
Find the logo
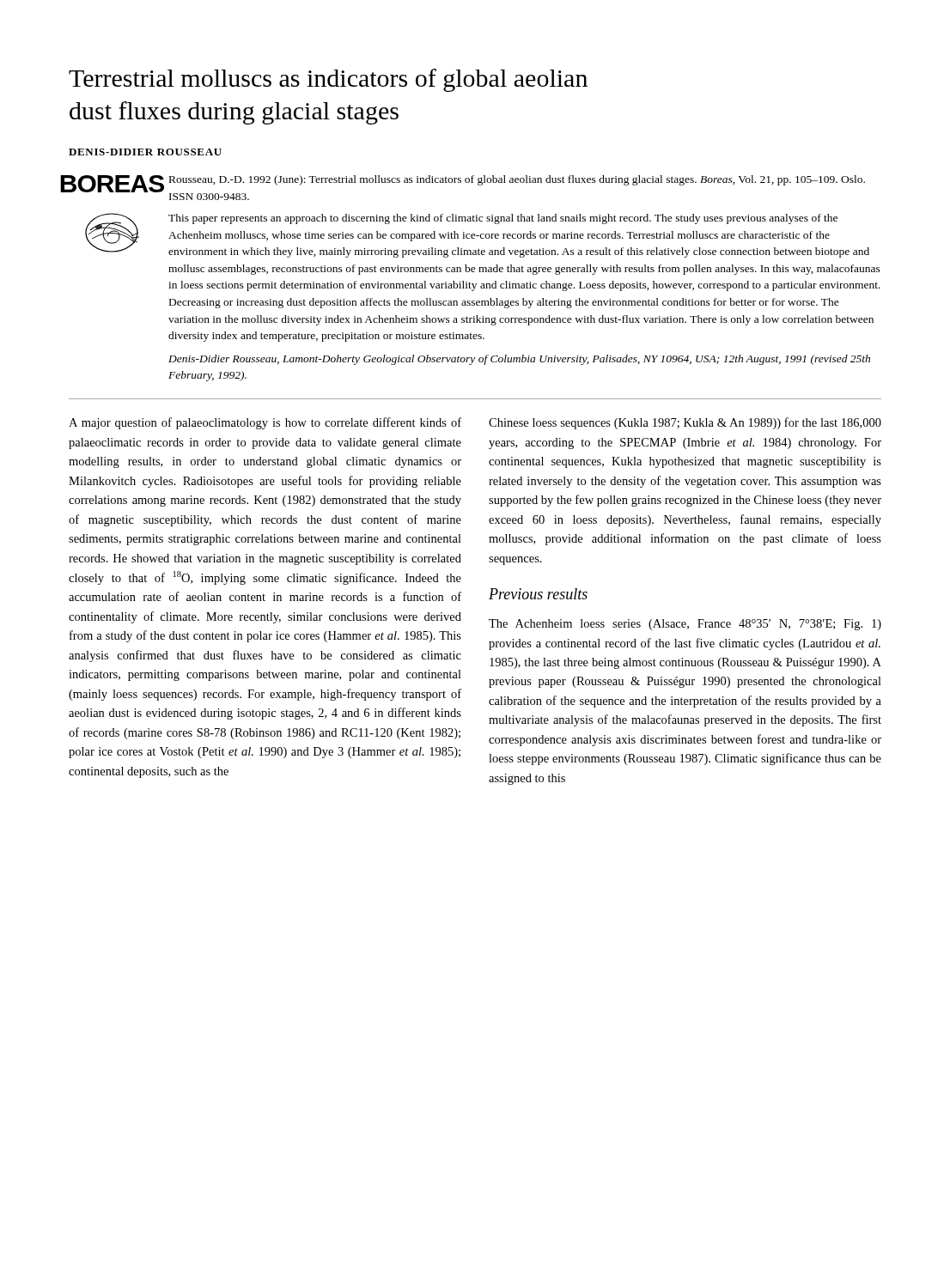coord(112,217)
